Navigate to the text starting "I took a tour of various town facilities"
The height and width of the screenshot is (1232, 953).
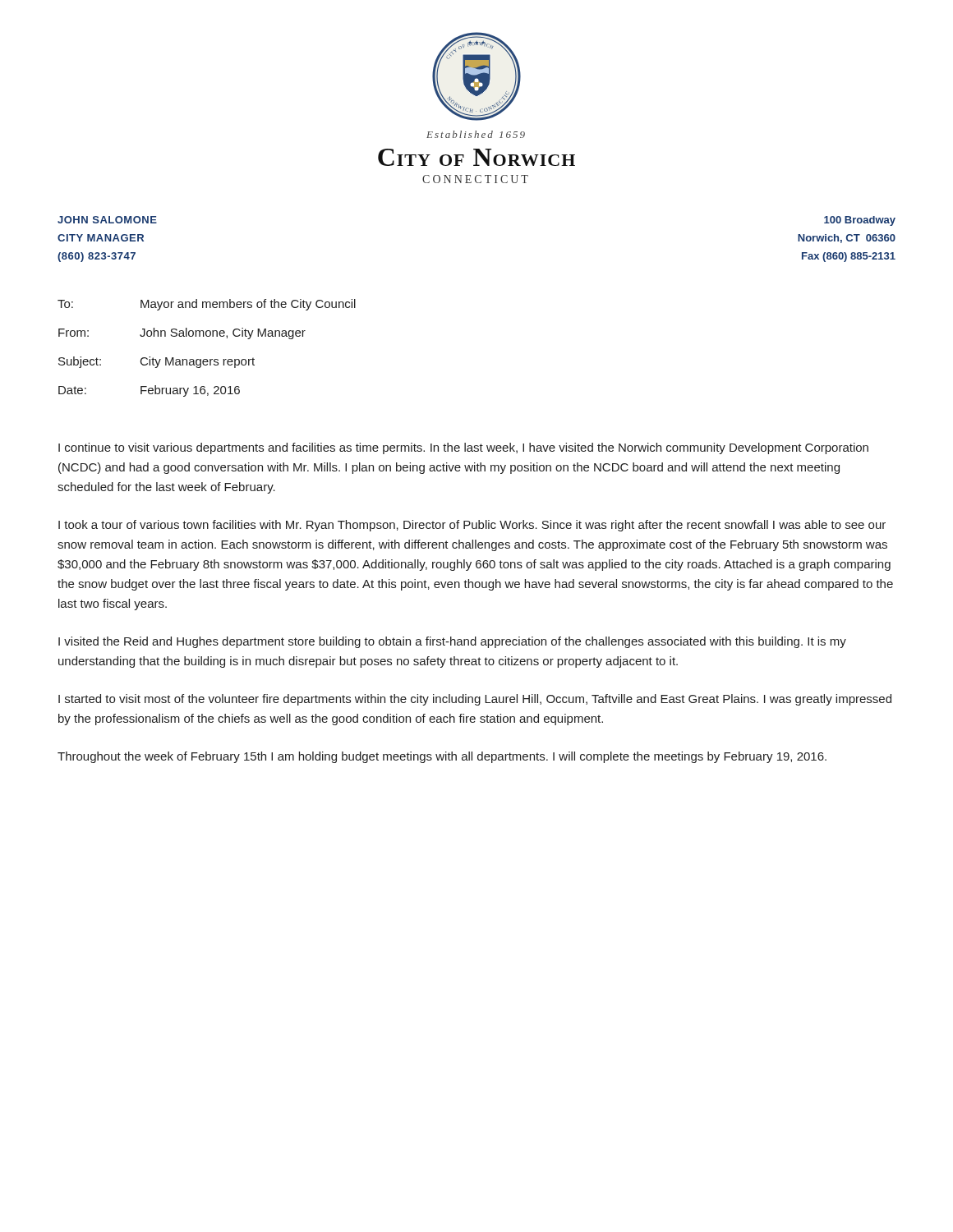[475, 564]
